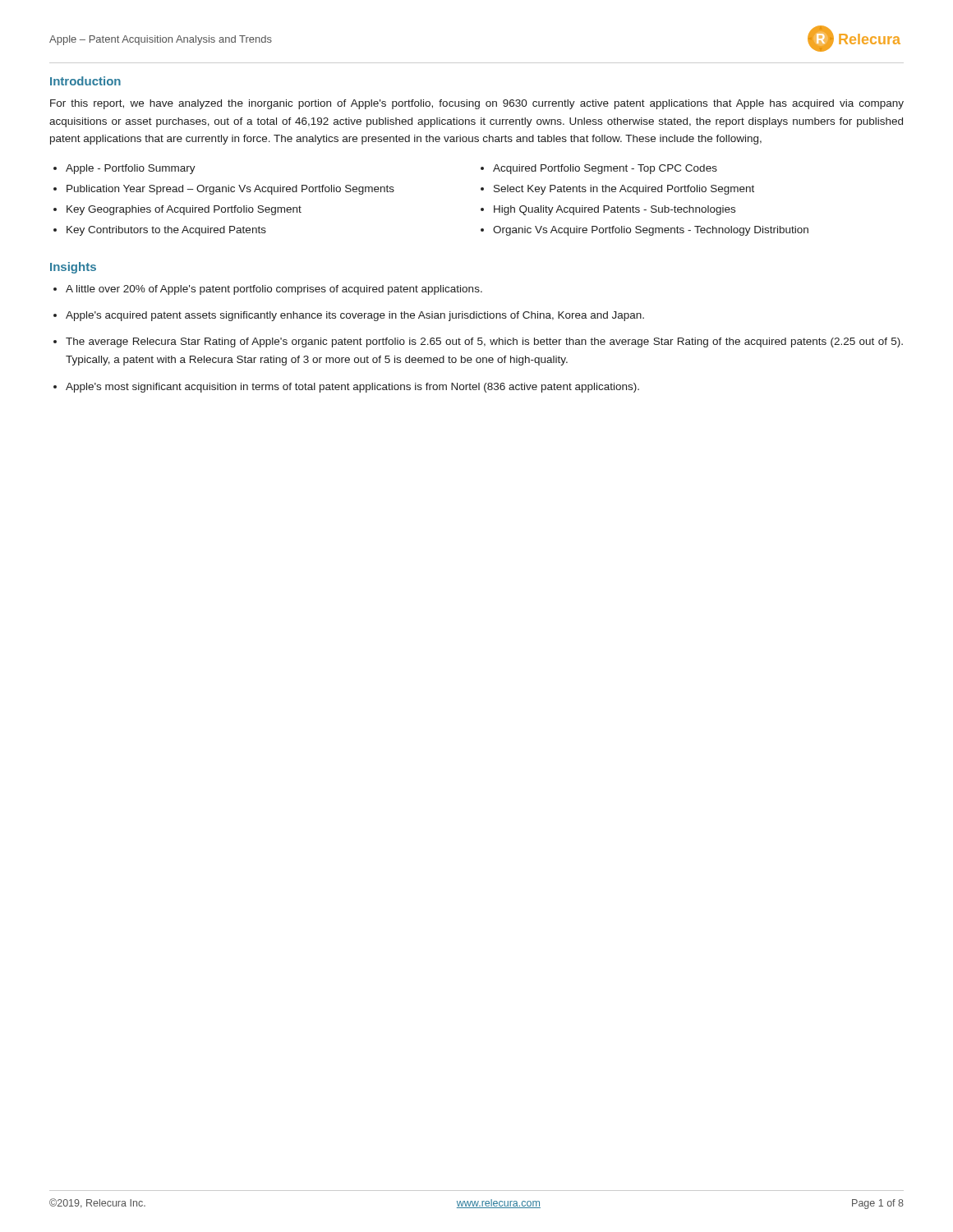
Task: Select the block starting "Apple's acquired patent assets significantly"
Action: click(355, 315)
